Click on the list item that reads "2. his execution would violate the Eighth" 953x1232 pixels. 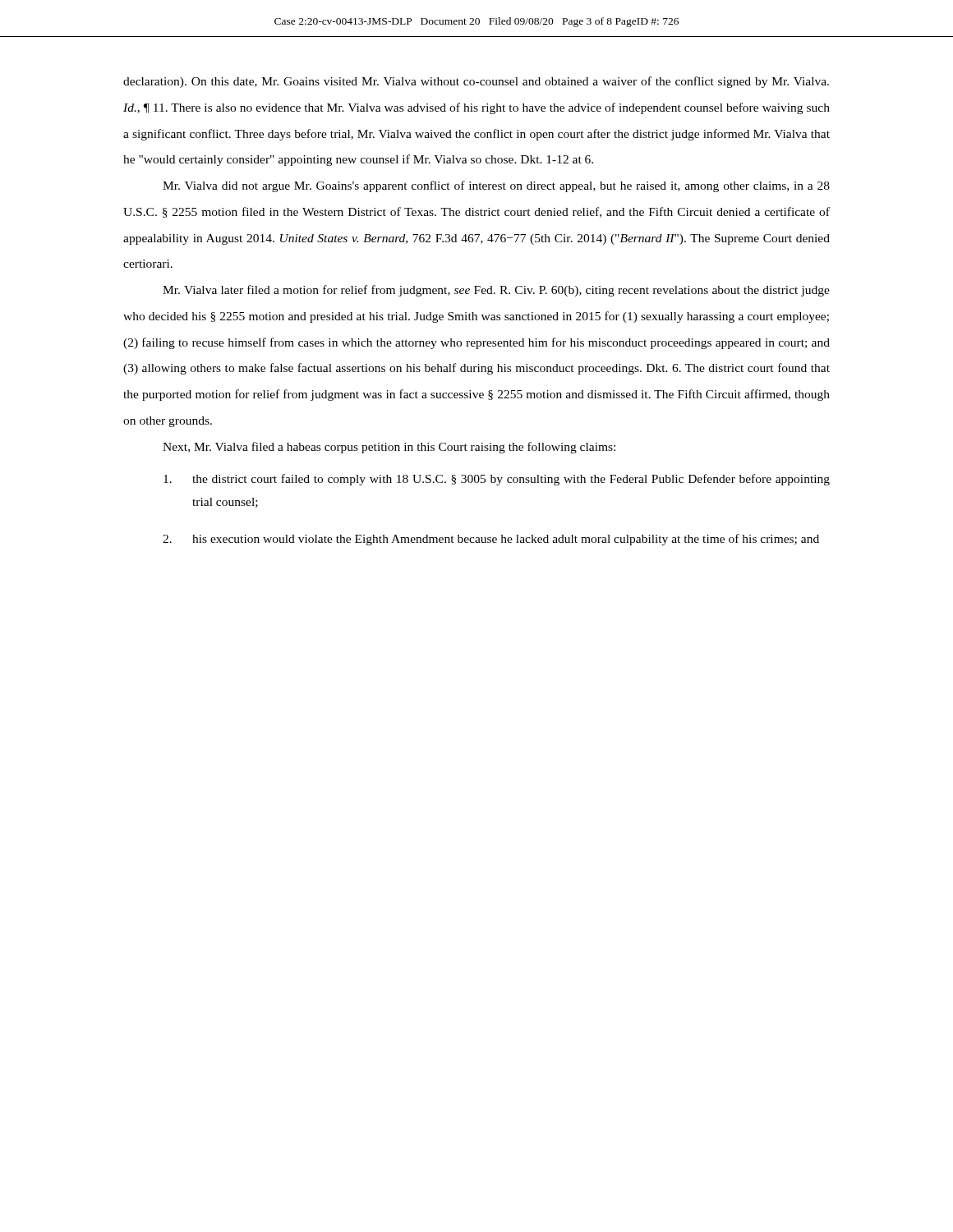(x=496, y=538)
